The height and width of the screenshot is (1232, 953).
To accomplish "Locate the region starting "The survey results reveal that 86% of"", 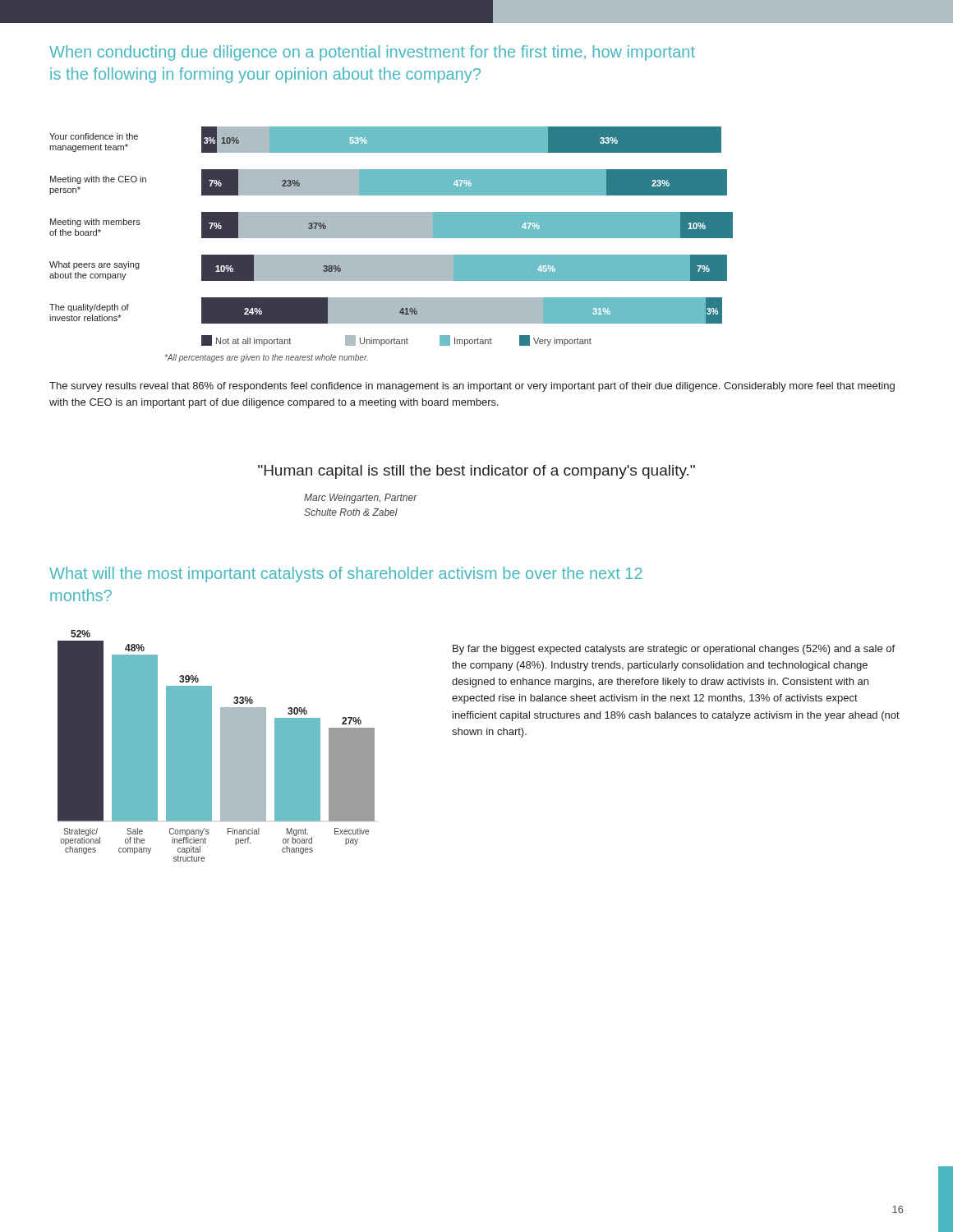I will (x=472, y=394).
